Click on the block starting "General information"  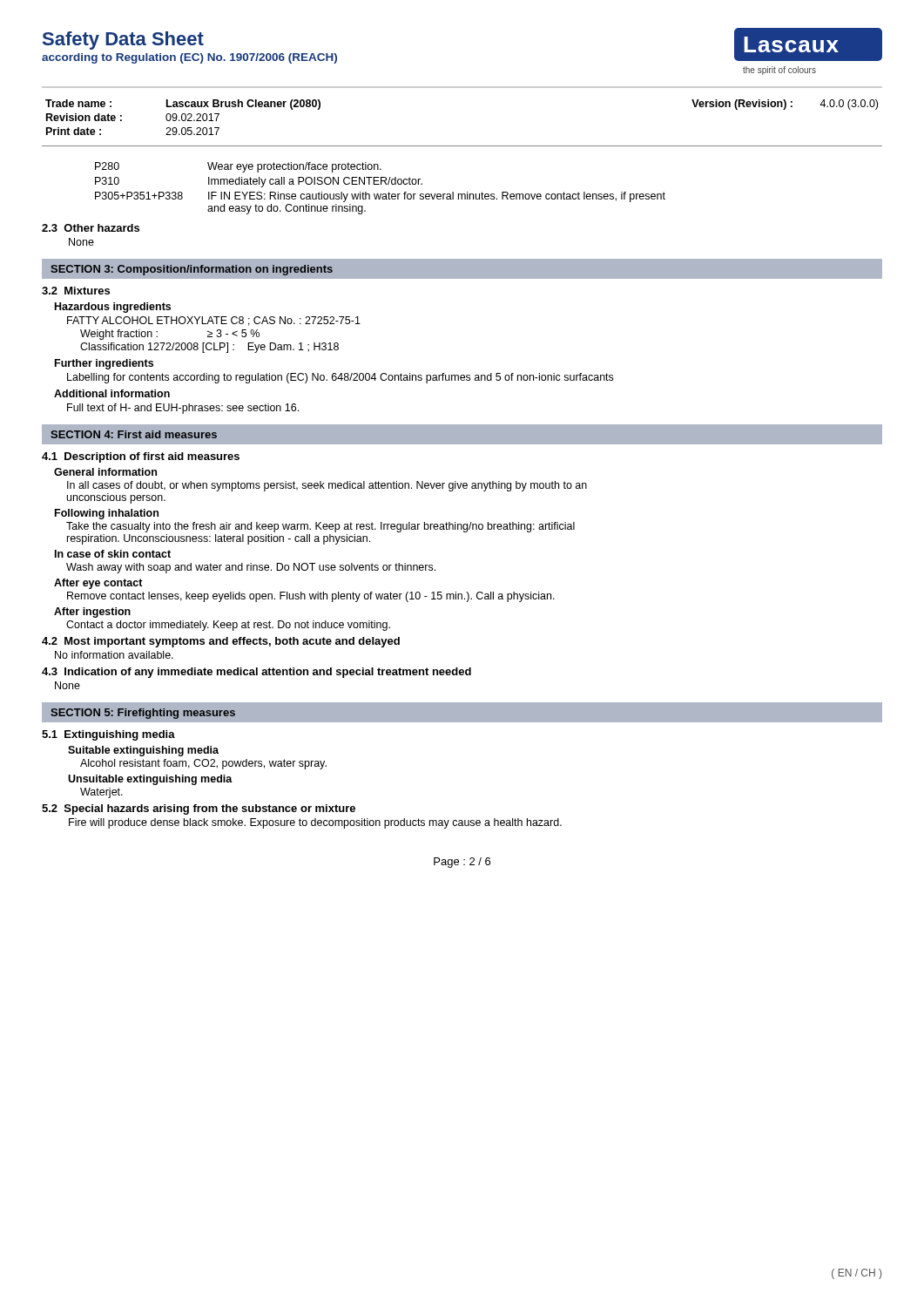[x=106, y=472]
